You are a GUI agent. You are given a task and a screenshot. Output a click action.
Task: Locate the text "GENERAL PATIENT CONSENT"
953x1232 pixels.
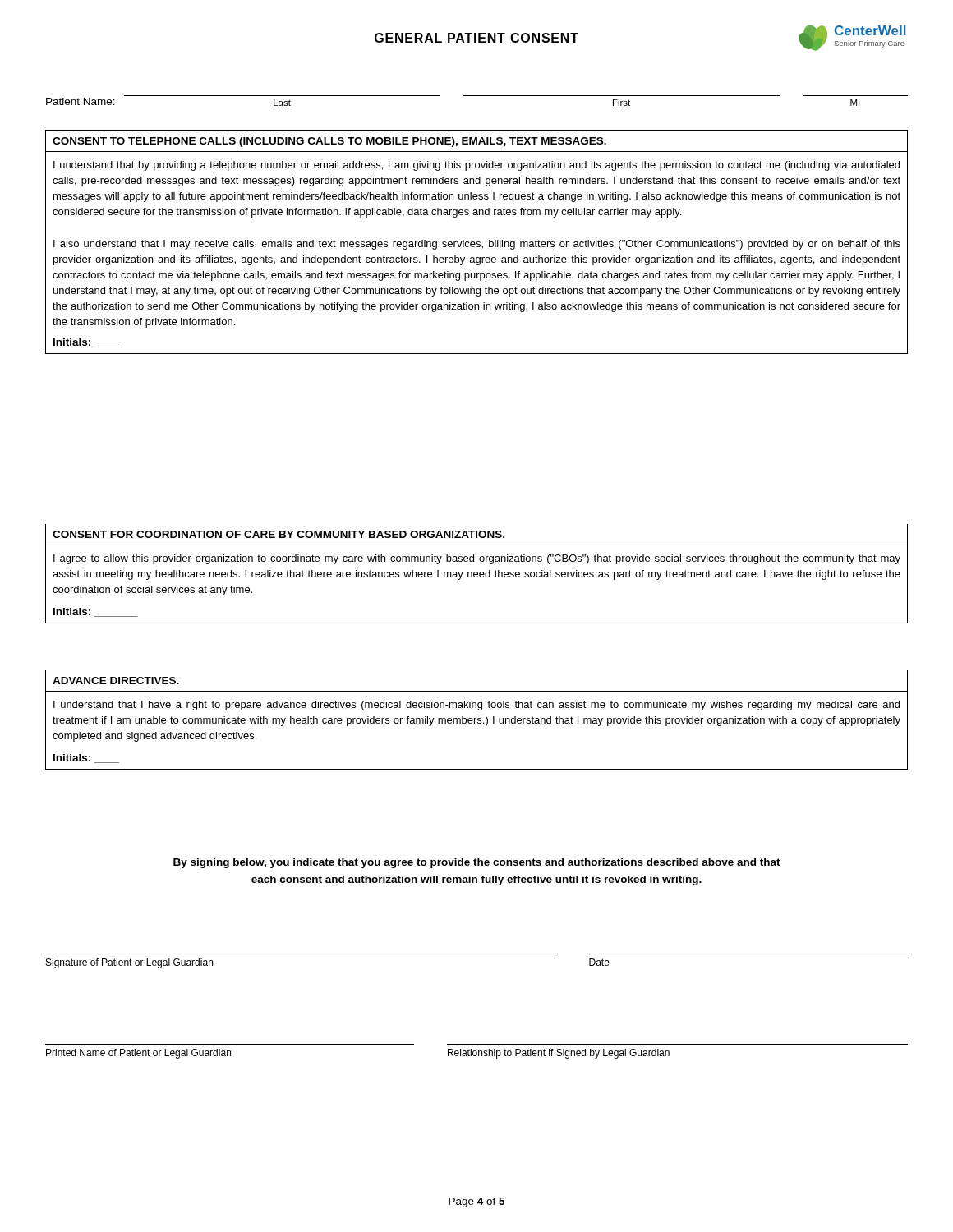point(476,38)
